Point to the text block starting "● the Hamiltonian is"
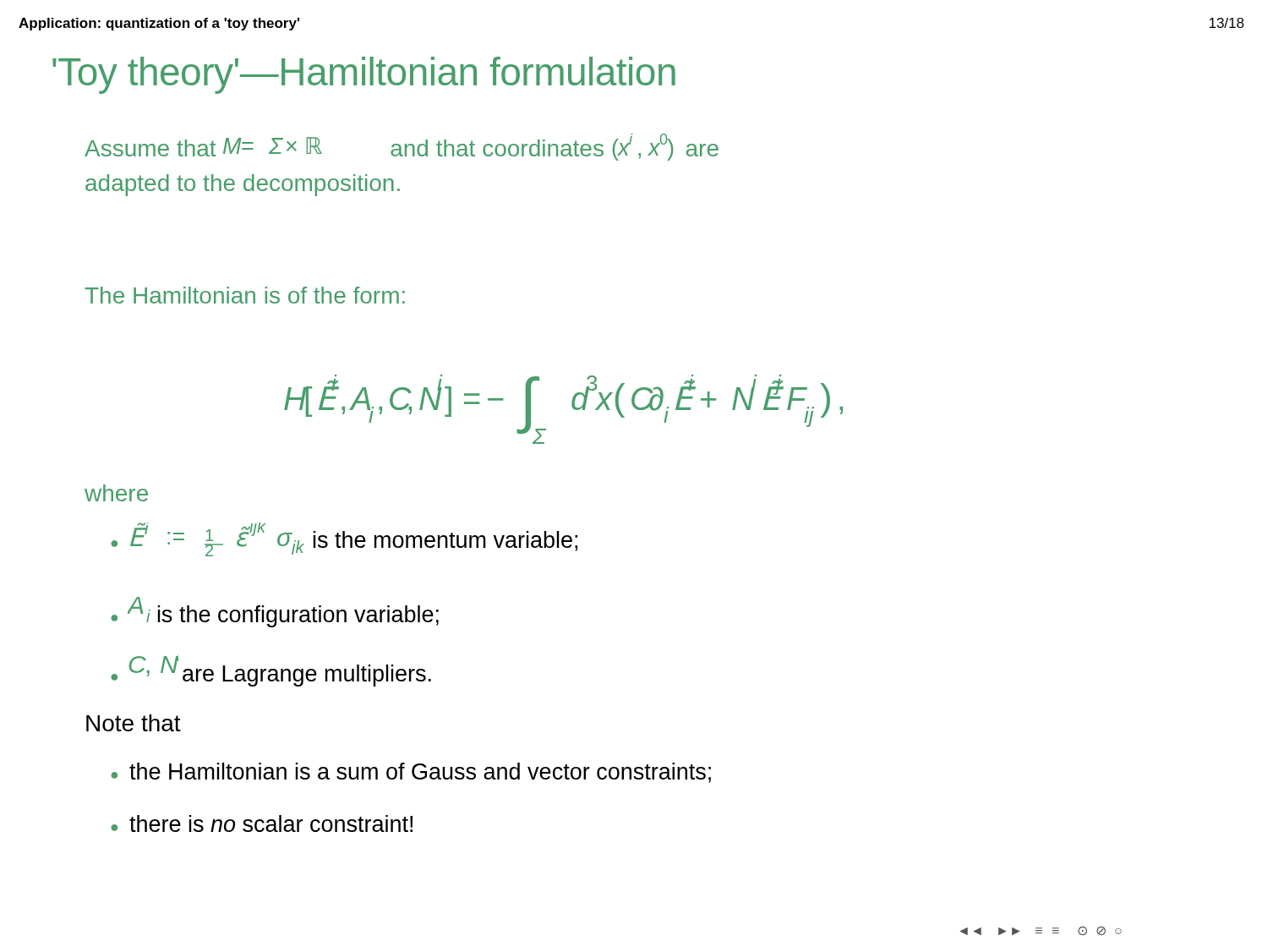 coord(411,772)
